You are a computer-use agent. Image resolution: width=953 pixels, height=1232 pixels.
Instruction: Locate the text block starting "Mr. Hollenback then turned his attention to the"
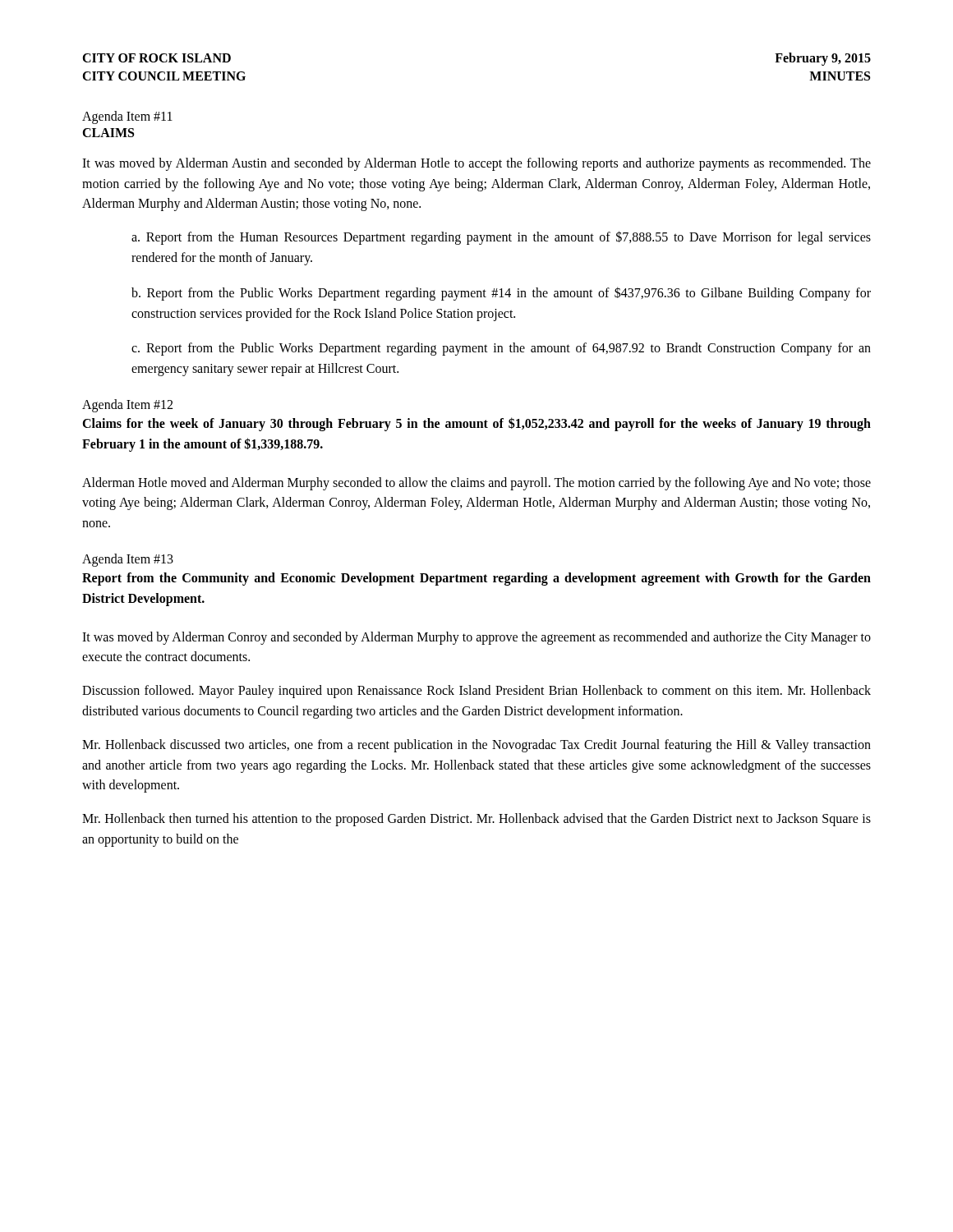pos(476,829)
